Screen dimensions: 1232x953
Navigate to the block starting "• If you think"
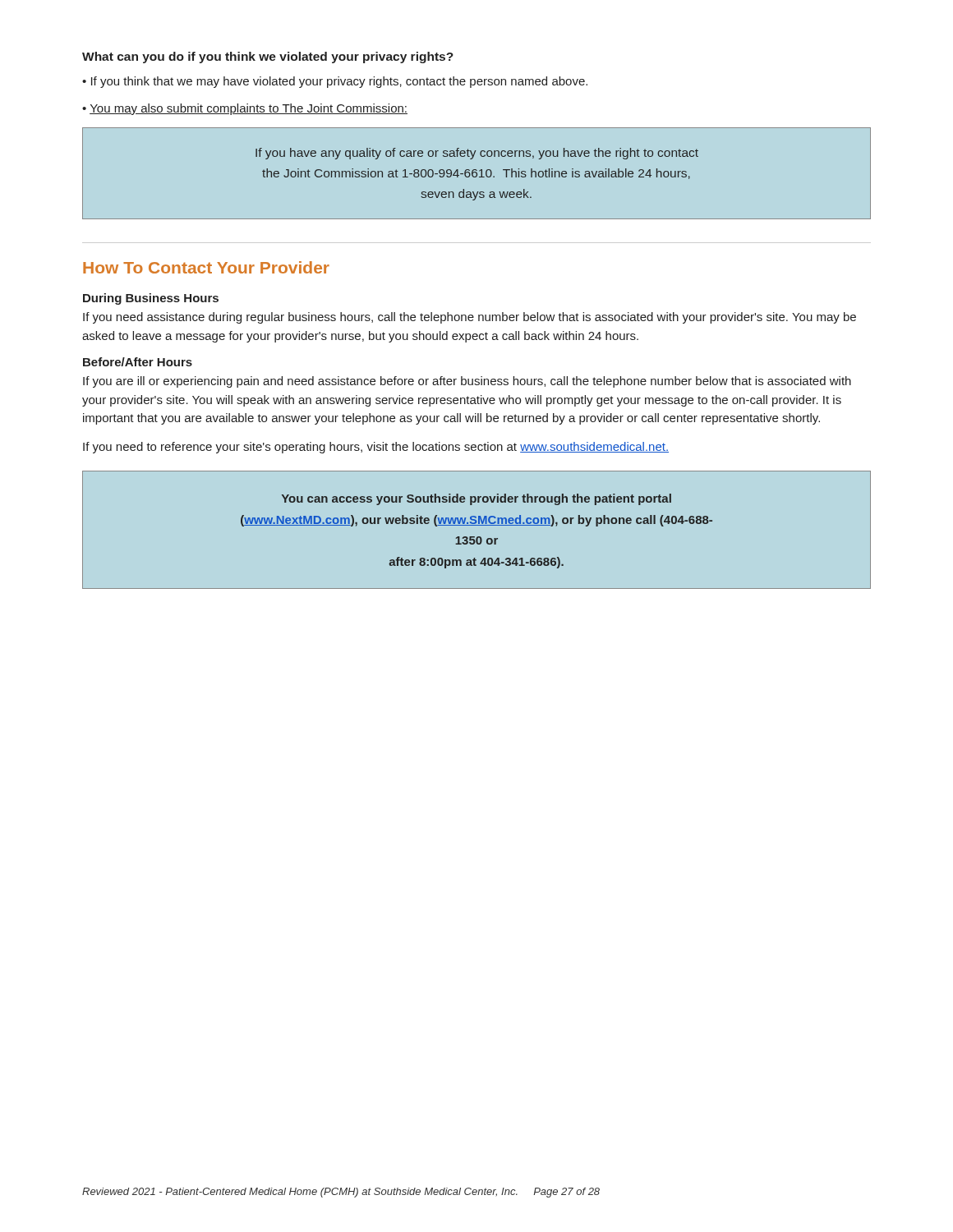[335, 81]
